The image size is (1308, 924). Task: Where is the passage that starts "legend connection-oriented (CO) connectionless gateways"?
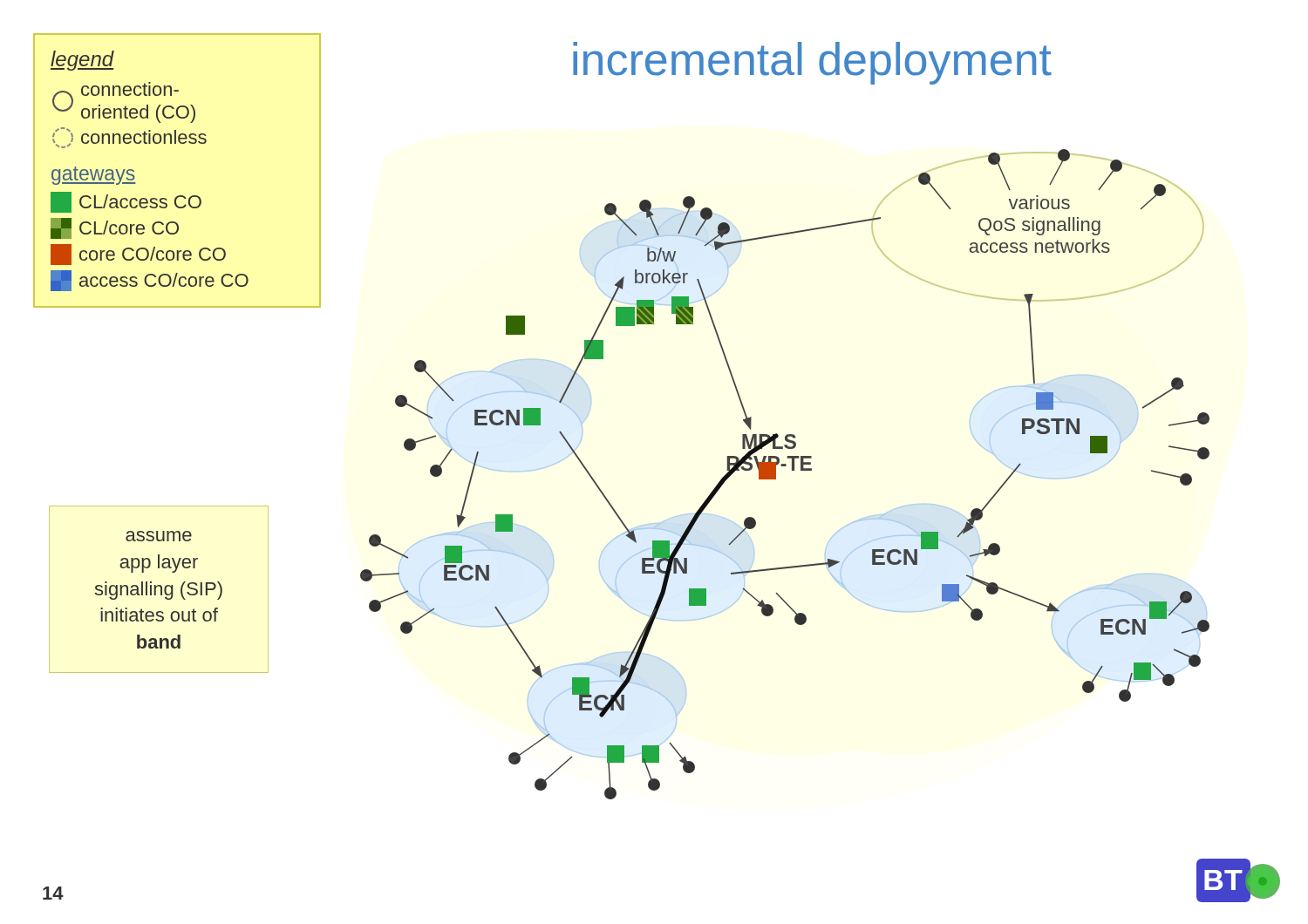82,61
